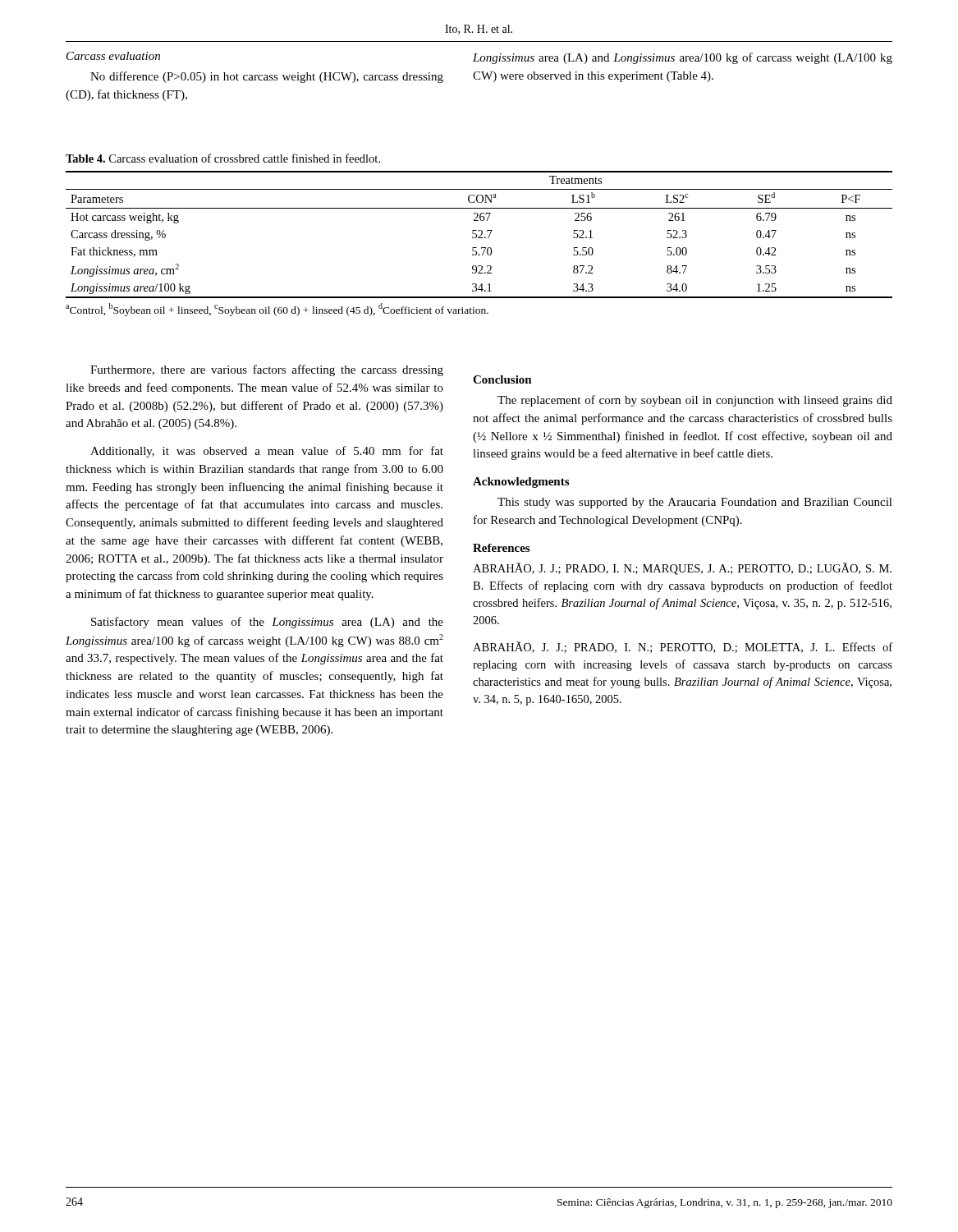
Task: Find the text starting "This study was supported by the Araucaria"
Action: (683, 511)
